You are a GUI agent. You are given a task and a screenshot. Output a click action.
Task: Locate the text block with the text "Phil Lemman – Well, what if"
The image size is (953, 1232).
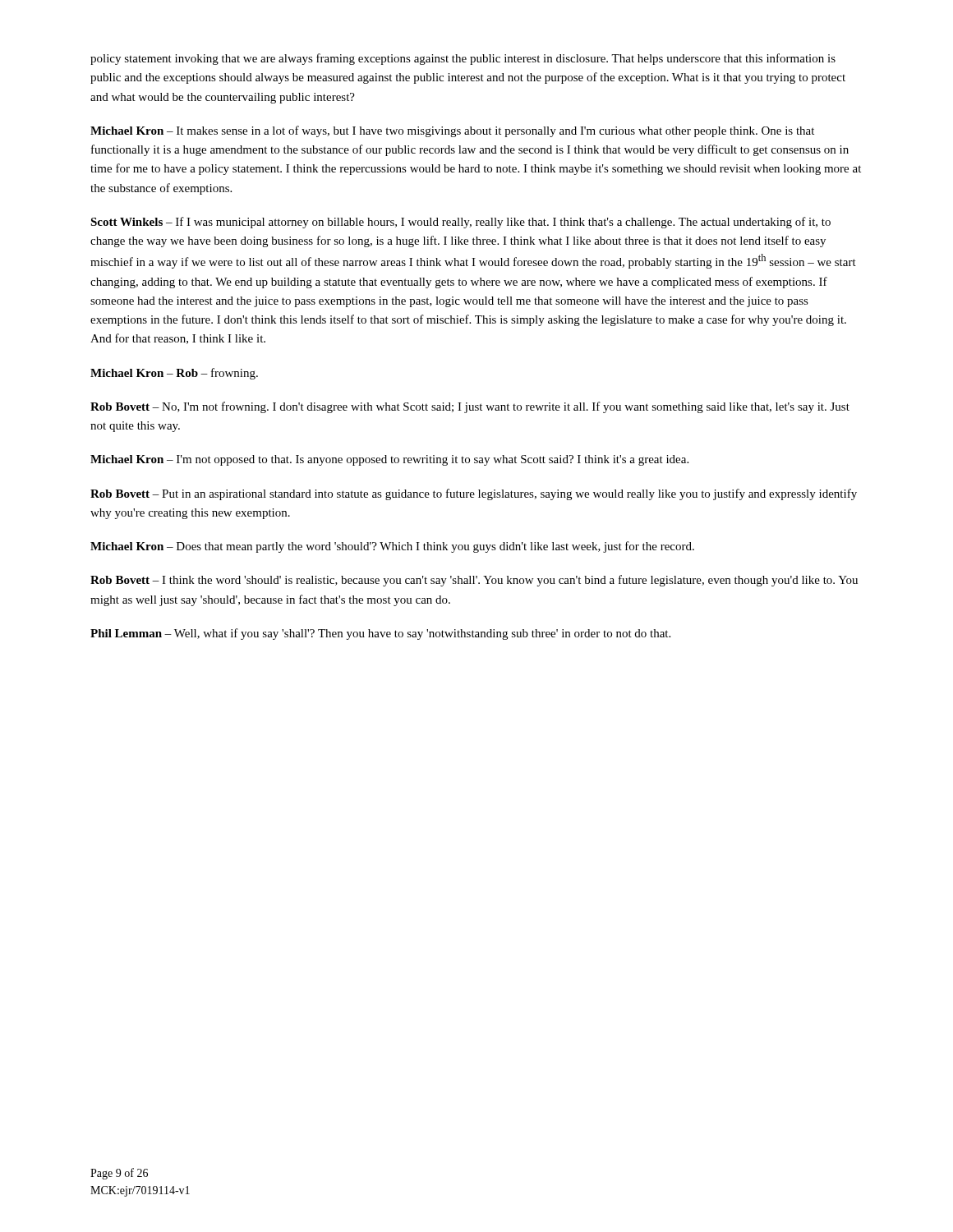[381, 633]
